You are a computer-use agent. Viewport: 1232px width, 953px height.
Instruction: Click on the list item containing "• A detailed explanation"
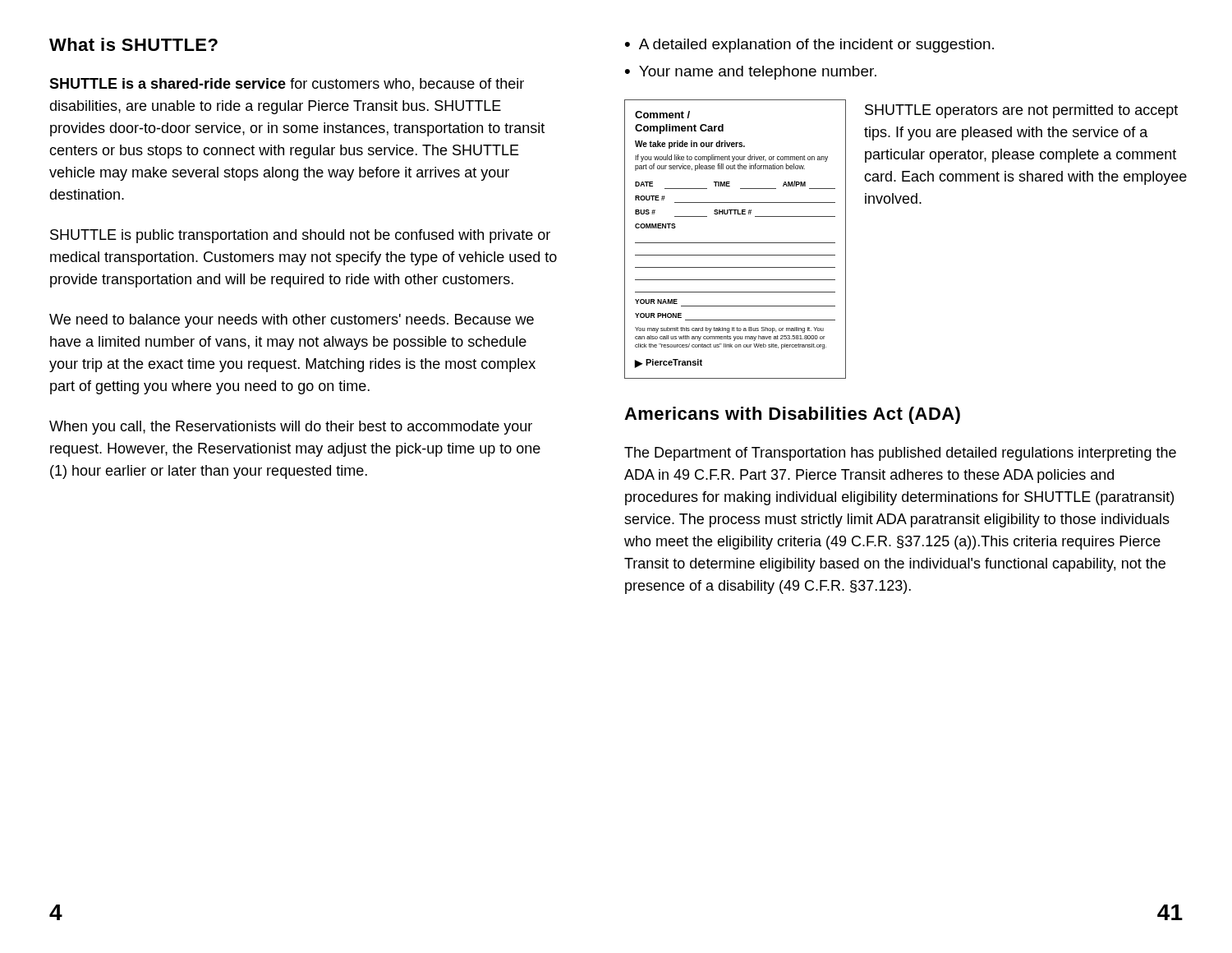pos(810,45)
